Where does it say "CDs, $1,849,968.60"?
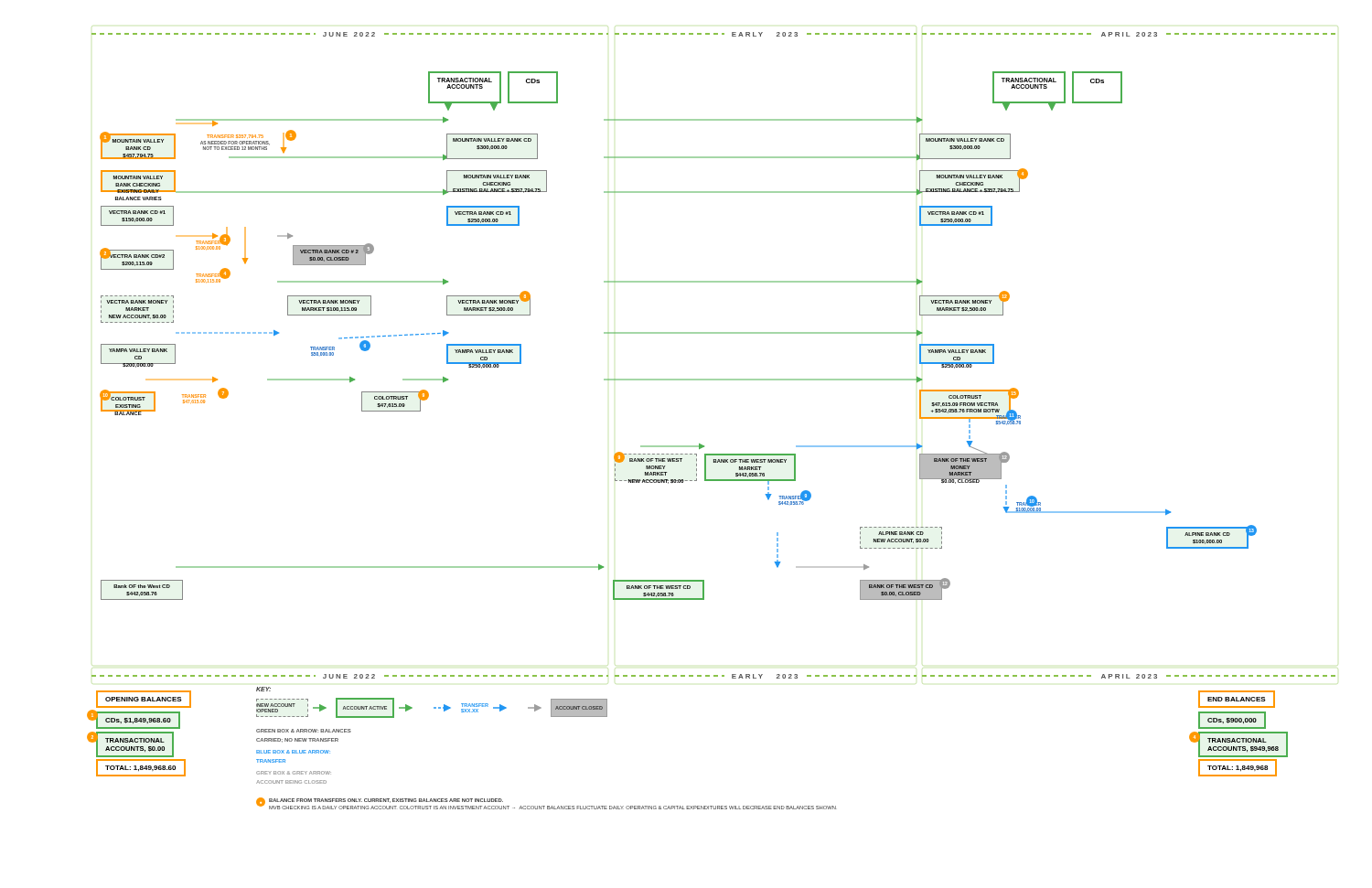1372x888 pixels. 138,720
